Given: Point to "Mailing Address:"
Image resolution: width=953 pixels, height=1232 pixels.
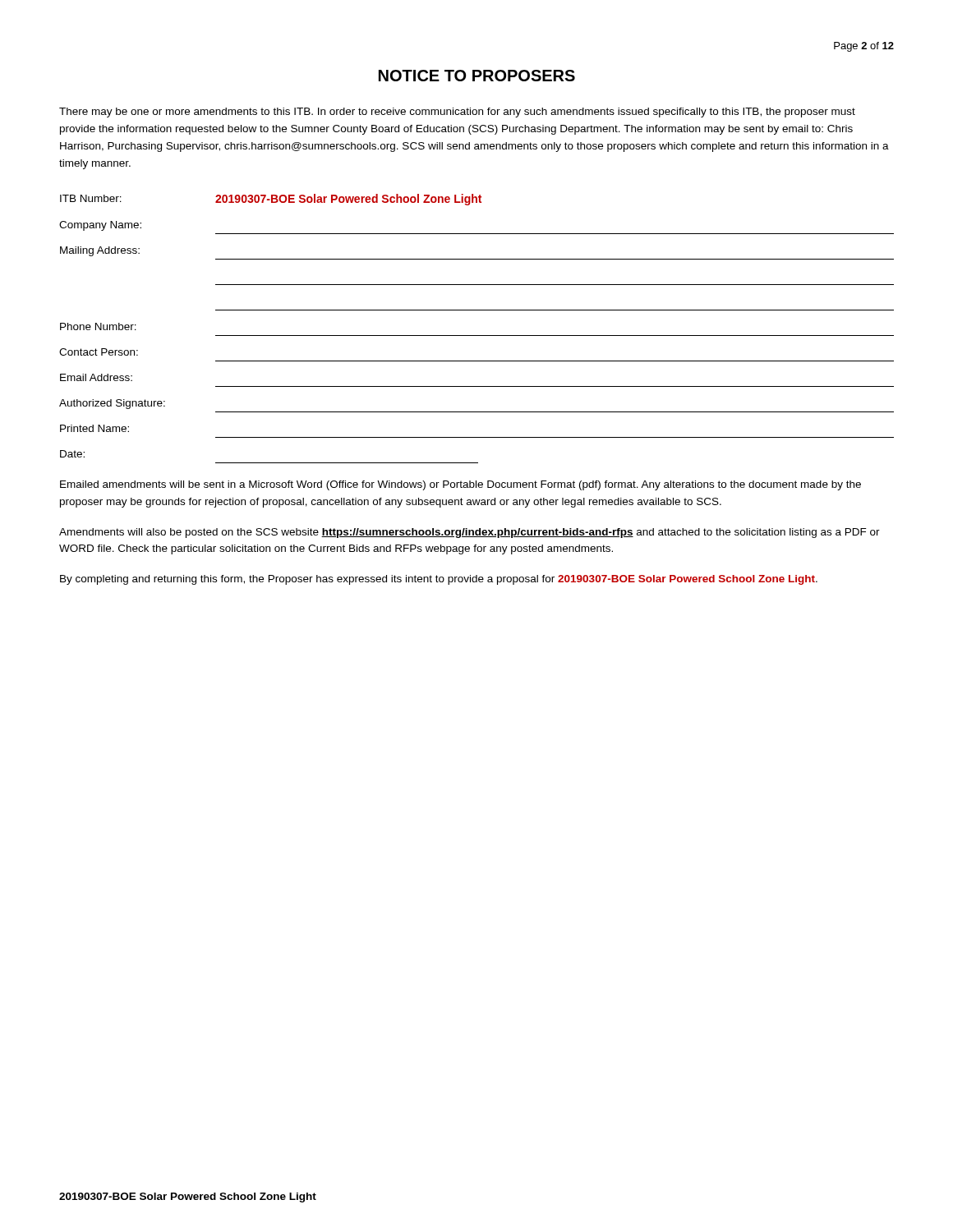Looking at the screenshot, I should [476, 251].
